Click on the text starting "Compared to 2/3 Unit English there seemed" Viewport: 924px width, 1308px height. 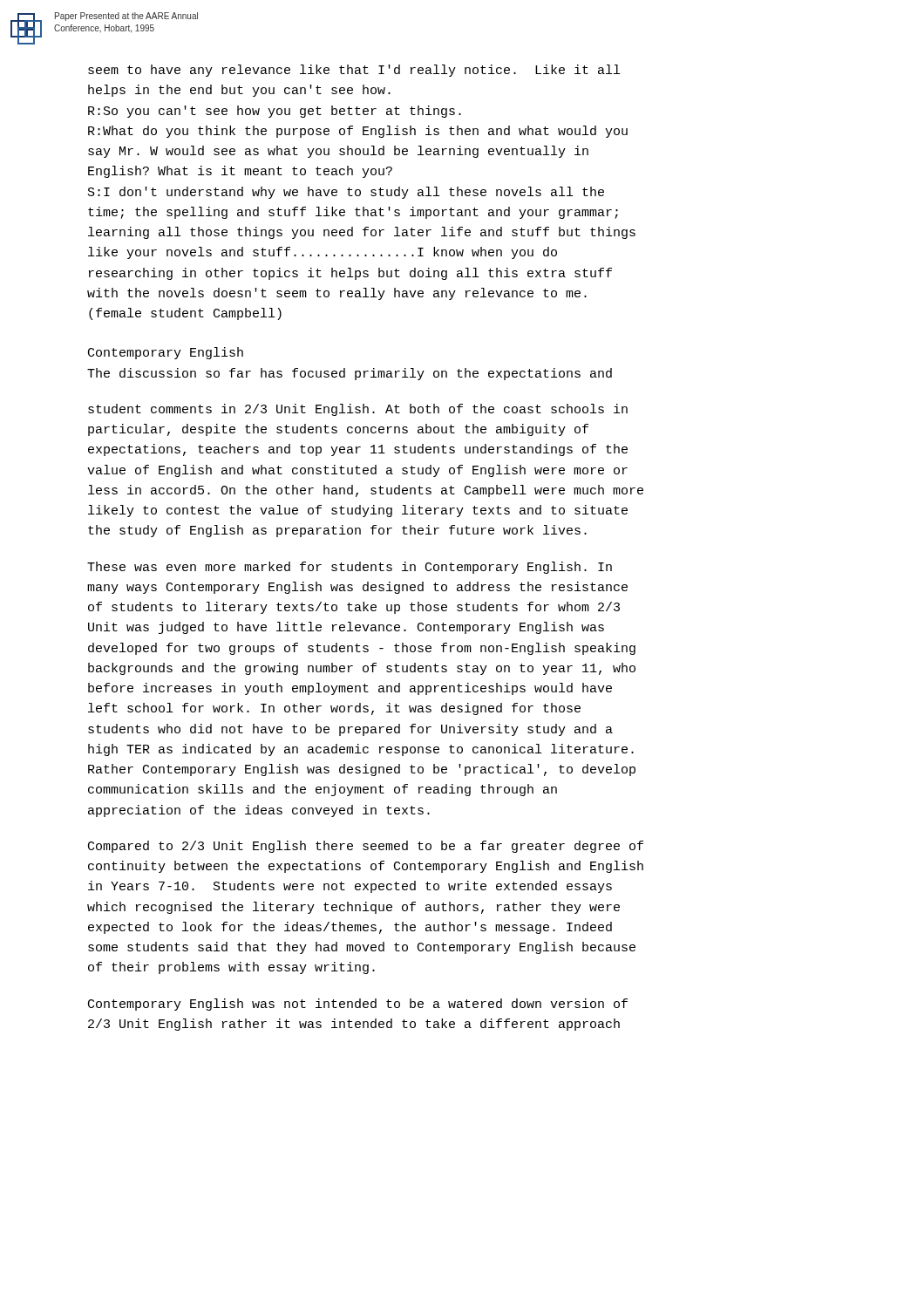tap(366, 908)
